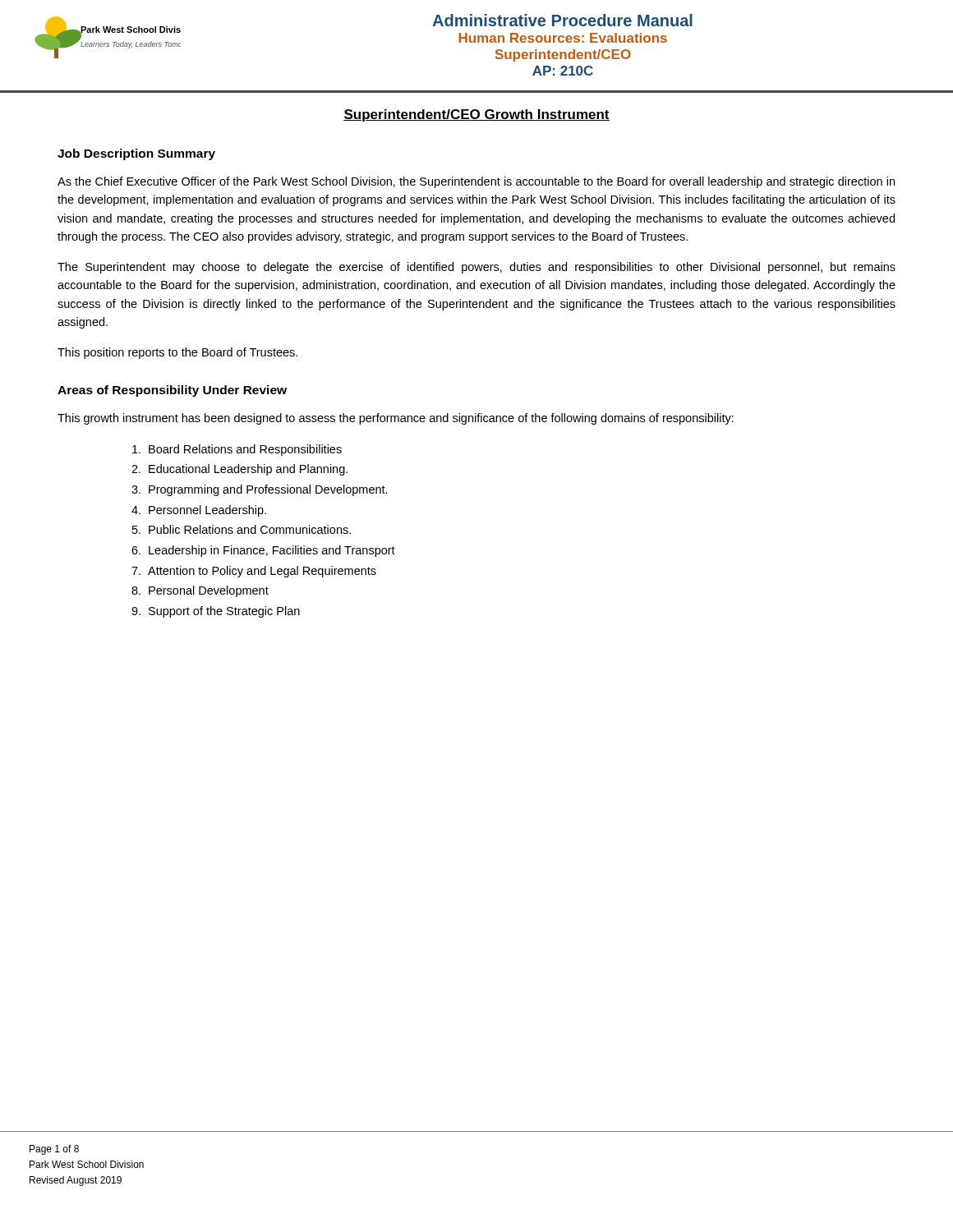Locate the element starting "5.Public Relations and Communications."
This screenshot has height=1232, width=953.
(x=238, y=530)
